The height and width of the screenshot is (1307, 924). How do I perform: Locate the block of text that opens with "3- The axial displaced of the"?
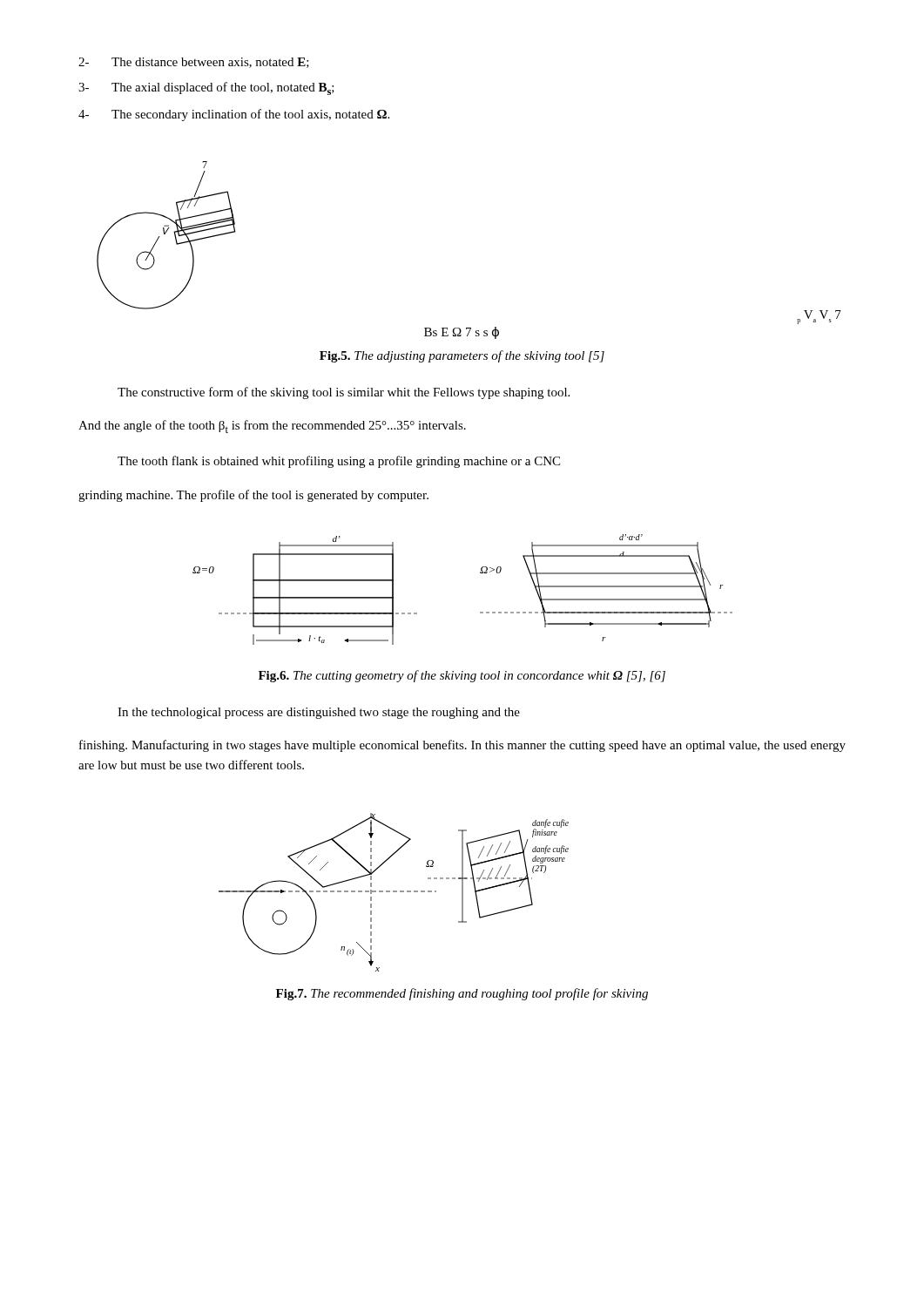(x=207, y=88)
